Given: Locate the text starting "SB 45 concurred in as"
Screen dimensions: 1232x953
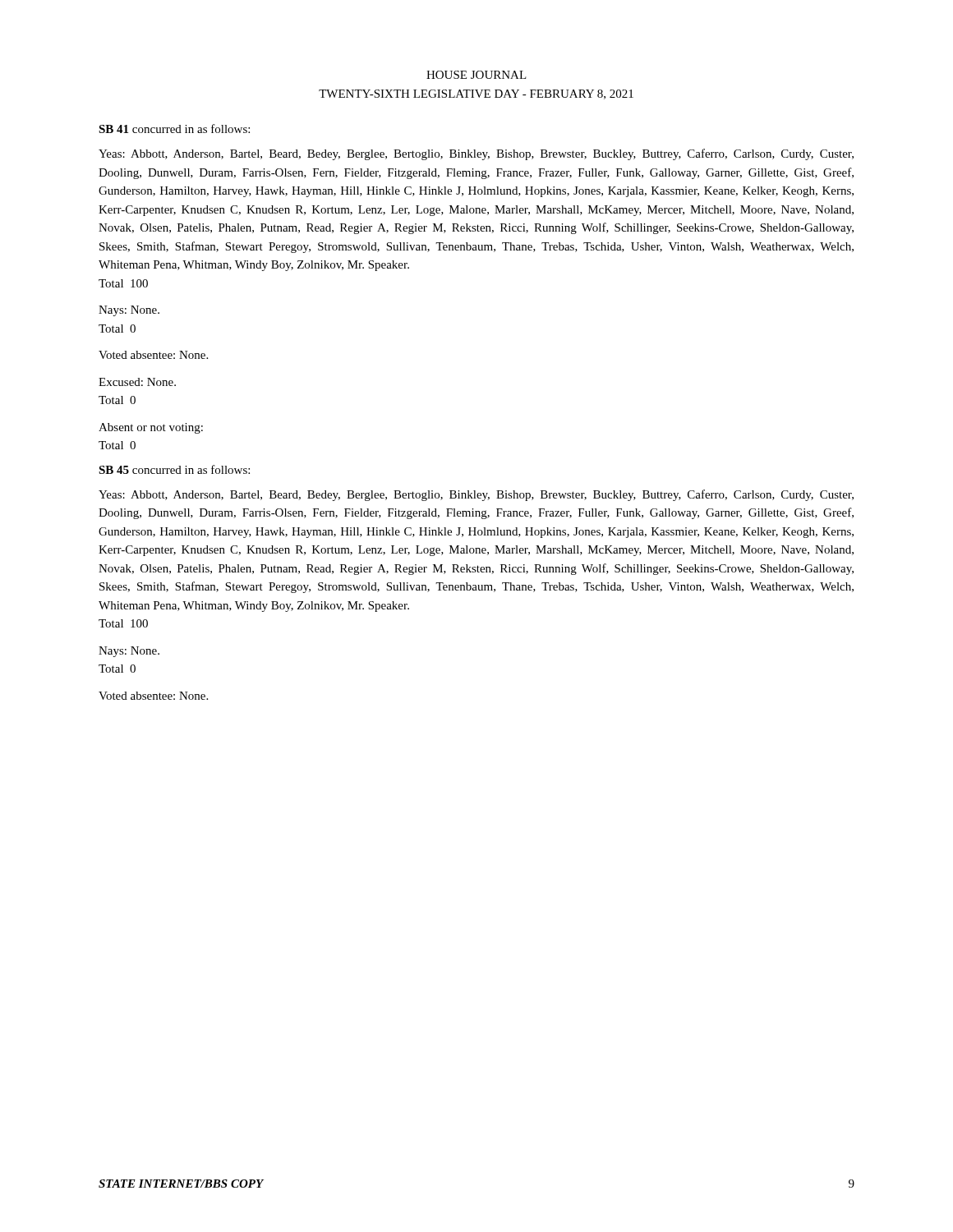Looking at the screenshot, I should point(175,469).
